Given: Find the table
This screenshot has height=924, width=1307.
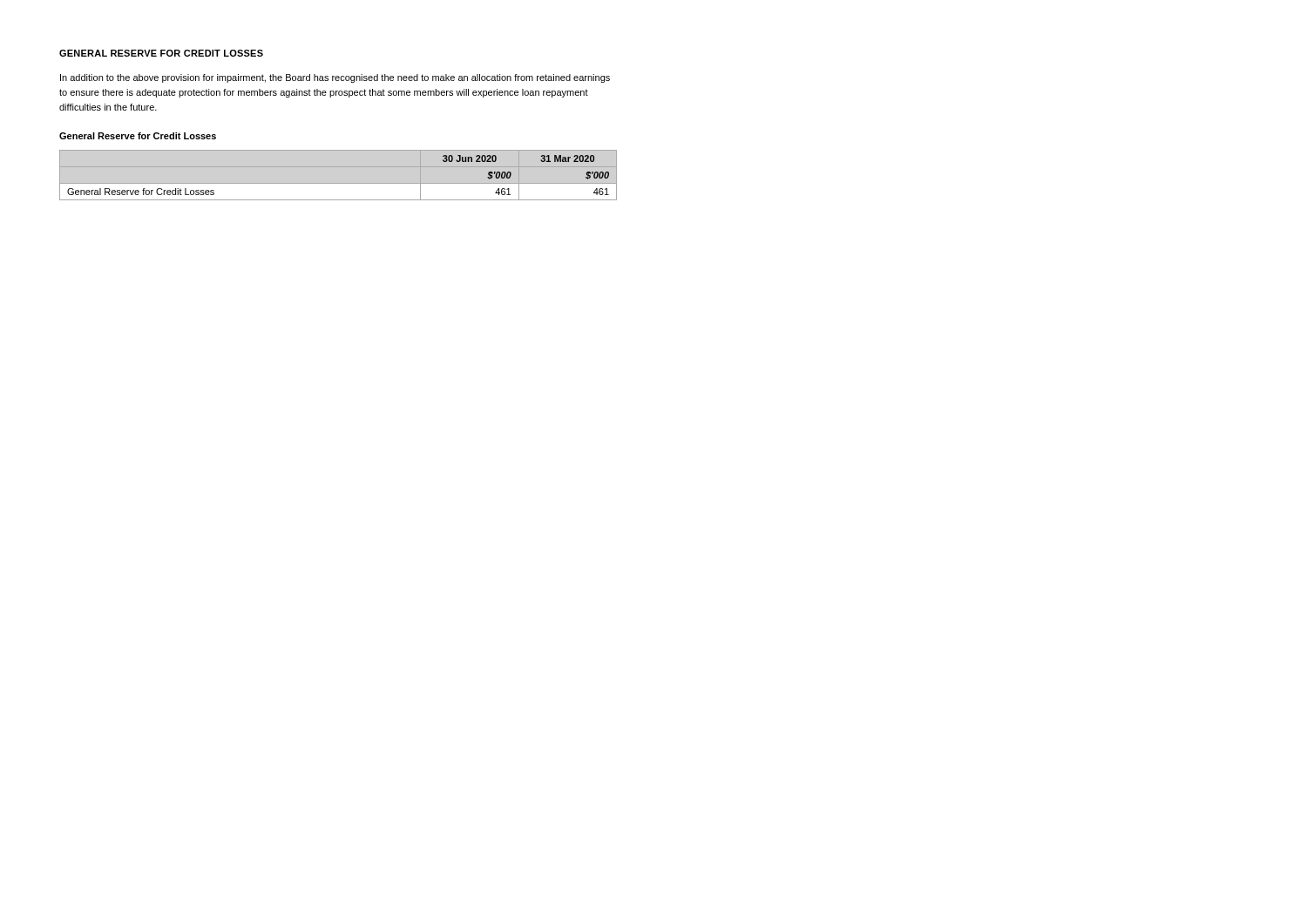Looking at the screenshot, I should (x=654, y=175).
